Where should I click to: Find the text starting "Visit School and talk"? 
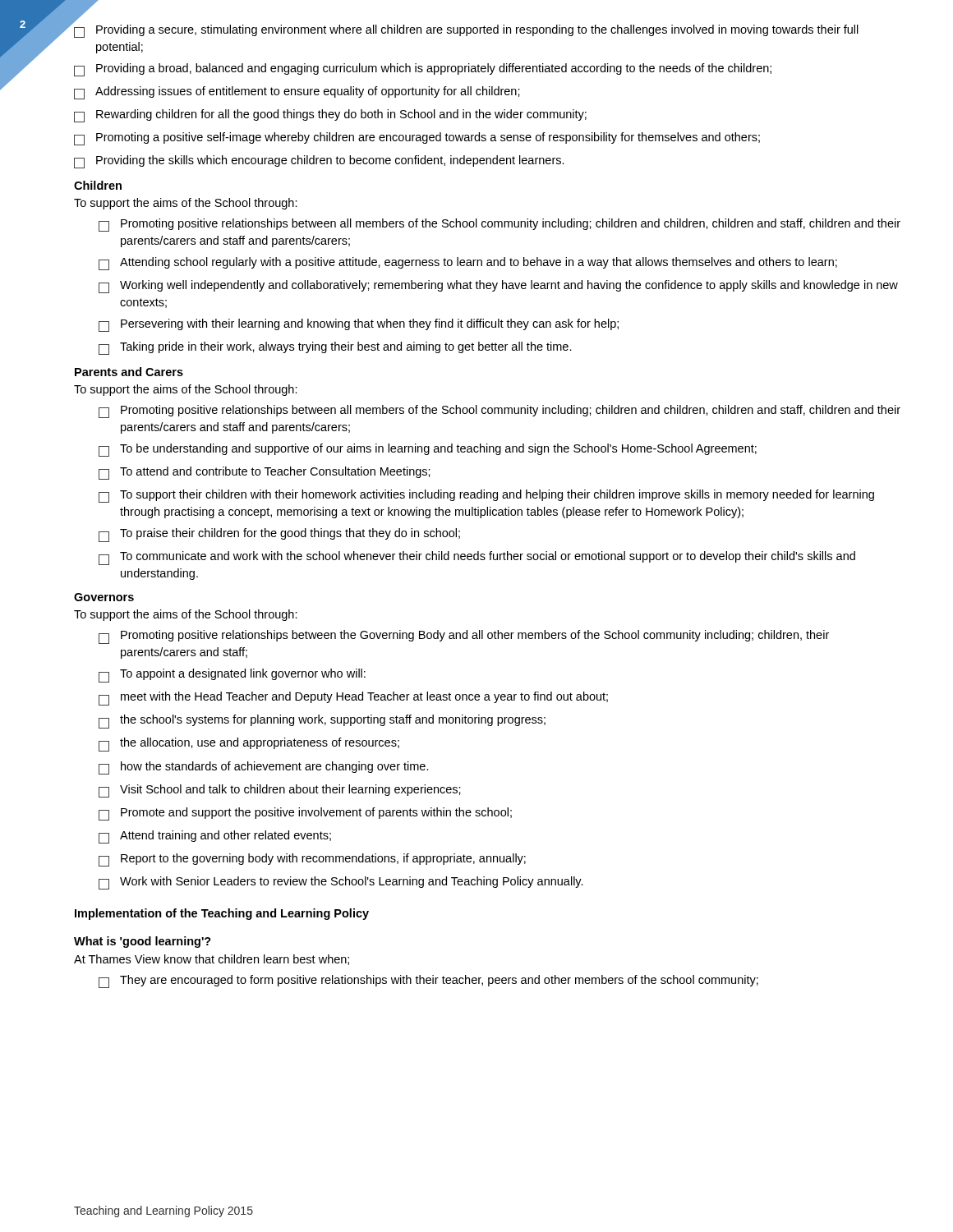click(280, 790)
